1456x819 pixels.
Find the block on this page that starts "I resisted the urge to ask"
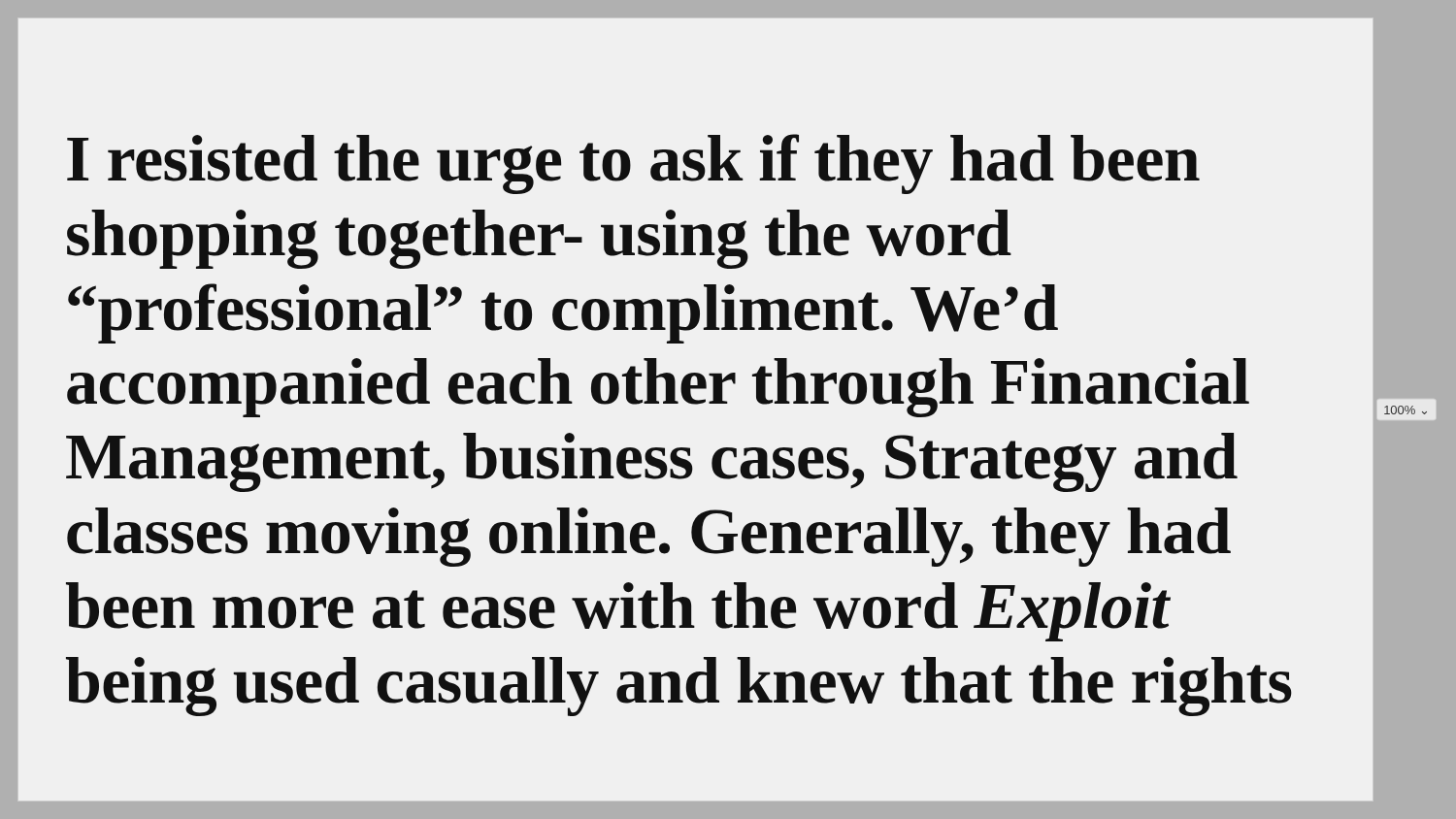click(x=696, y=419)
